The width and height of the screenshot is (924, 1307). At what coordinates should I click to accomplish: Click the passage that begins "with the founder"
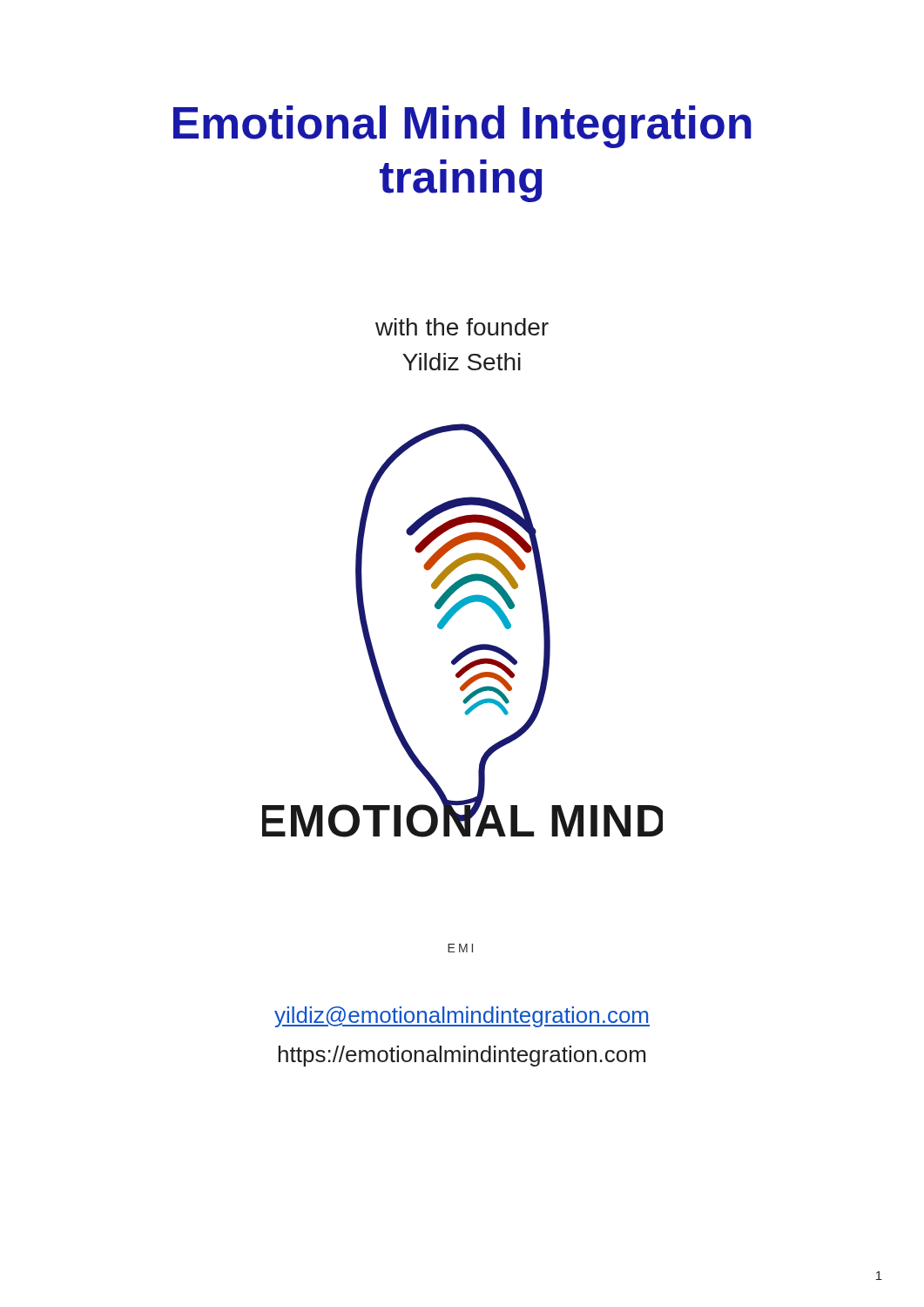[462, 345]
